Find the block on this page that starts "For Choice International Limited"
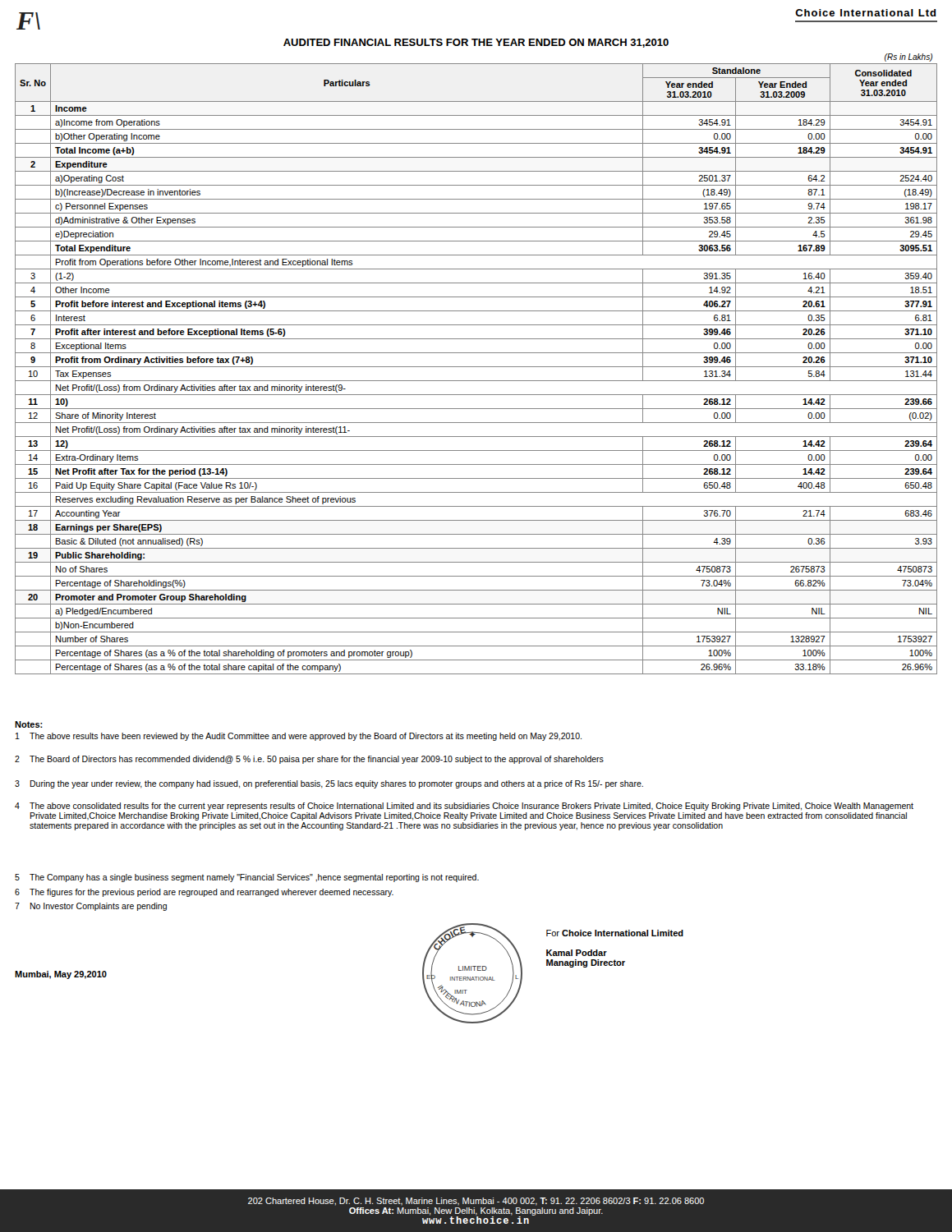The image size is (952, 1232). point(615,948)
